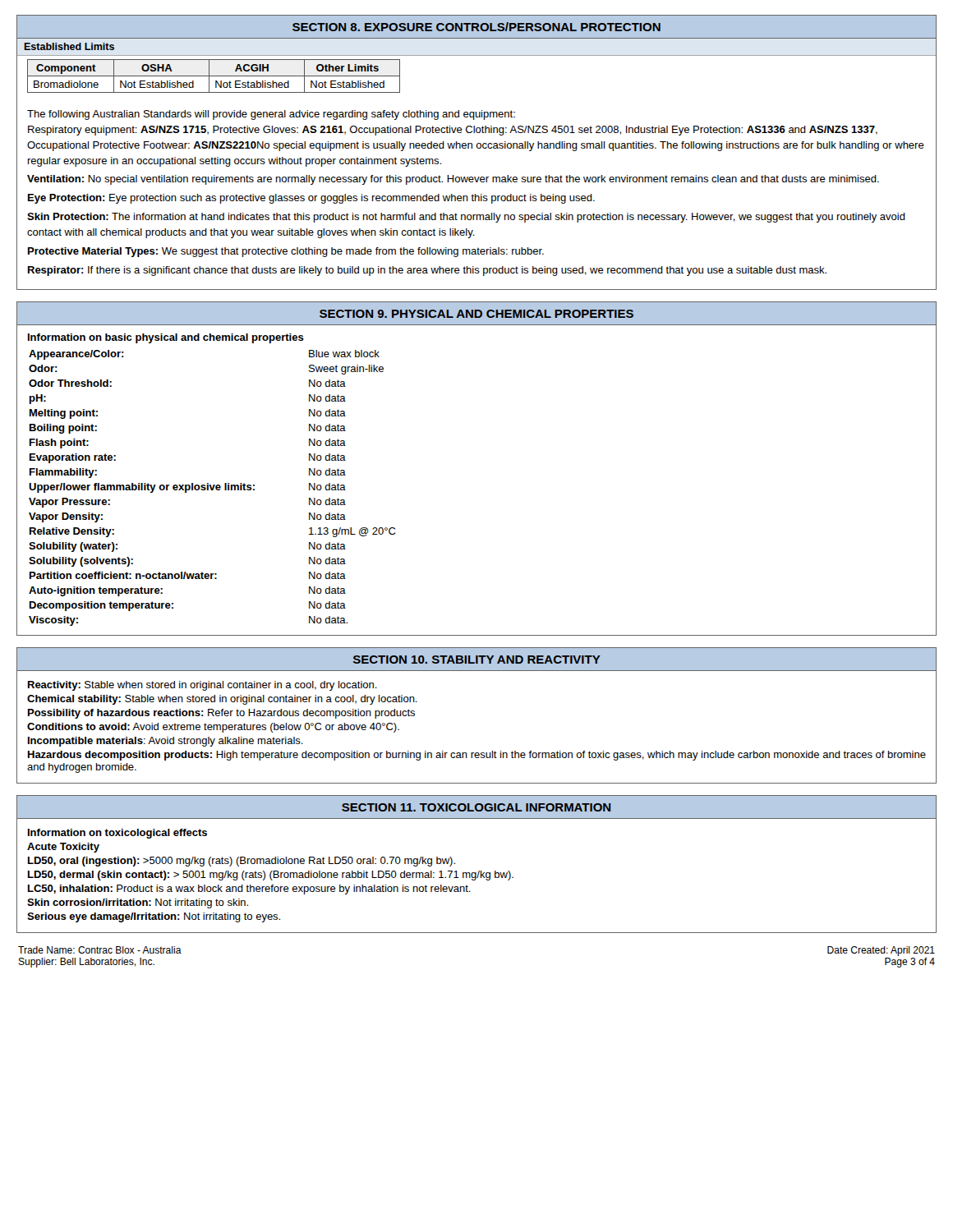The image size is (953, 1232).
Task: Navigate to the text block starting "Acute Toxicity"
Action: pyautogui.click(x=63, y=848)
